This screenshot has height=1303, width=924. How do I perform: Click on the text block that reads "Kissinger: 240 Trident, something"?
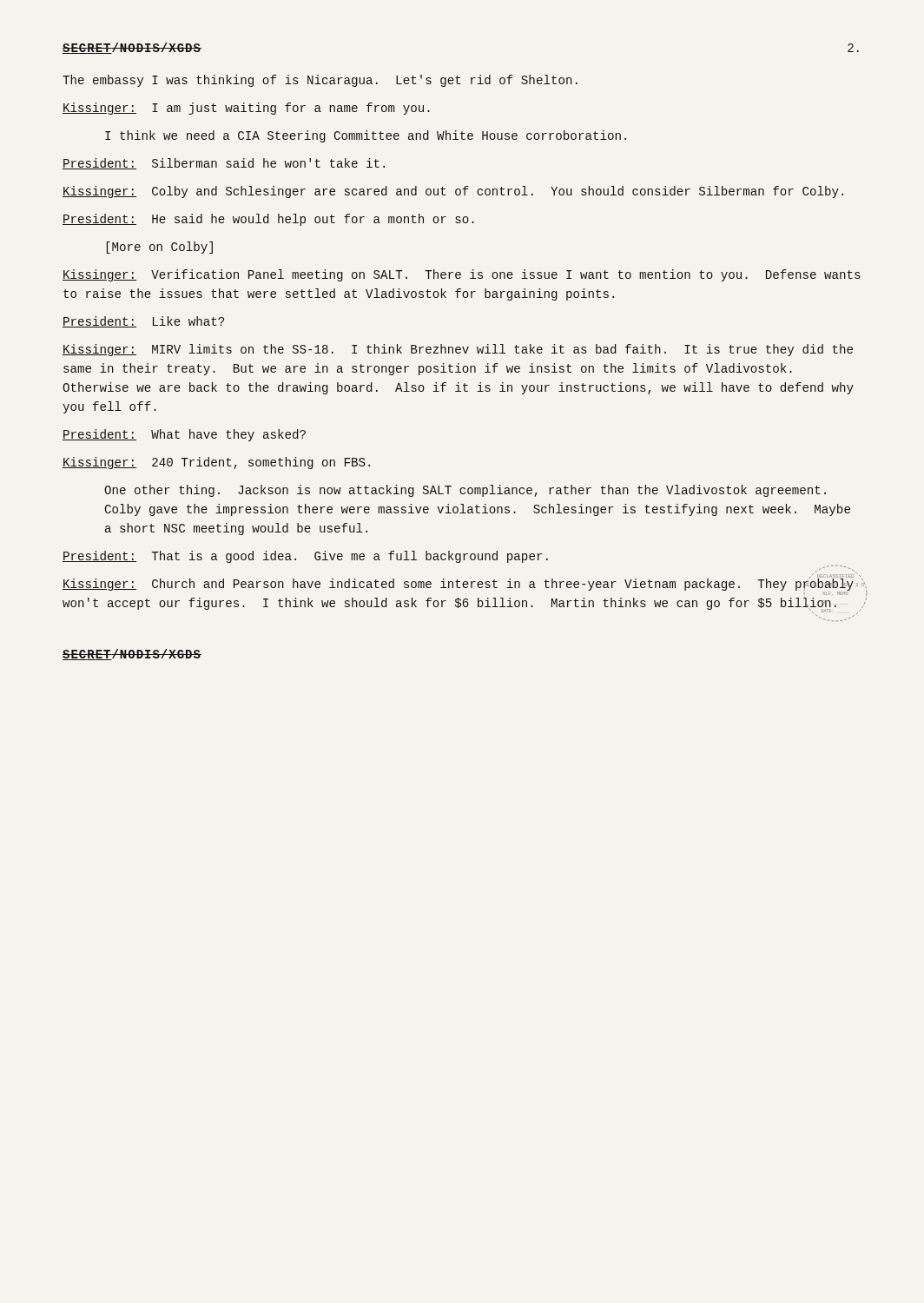click(x=218, y=463)
